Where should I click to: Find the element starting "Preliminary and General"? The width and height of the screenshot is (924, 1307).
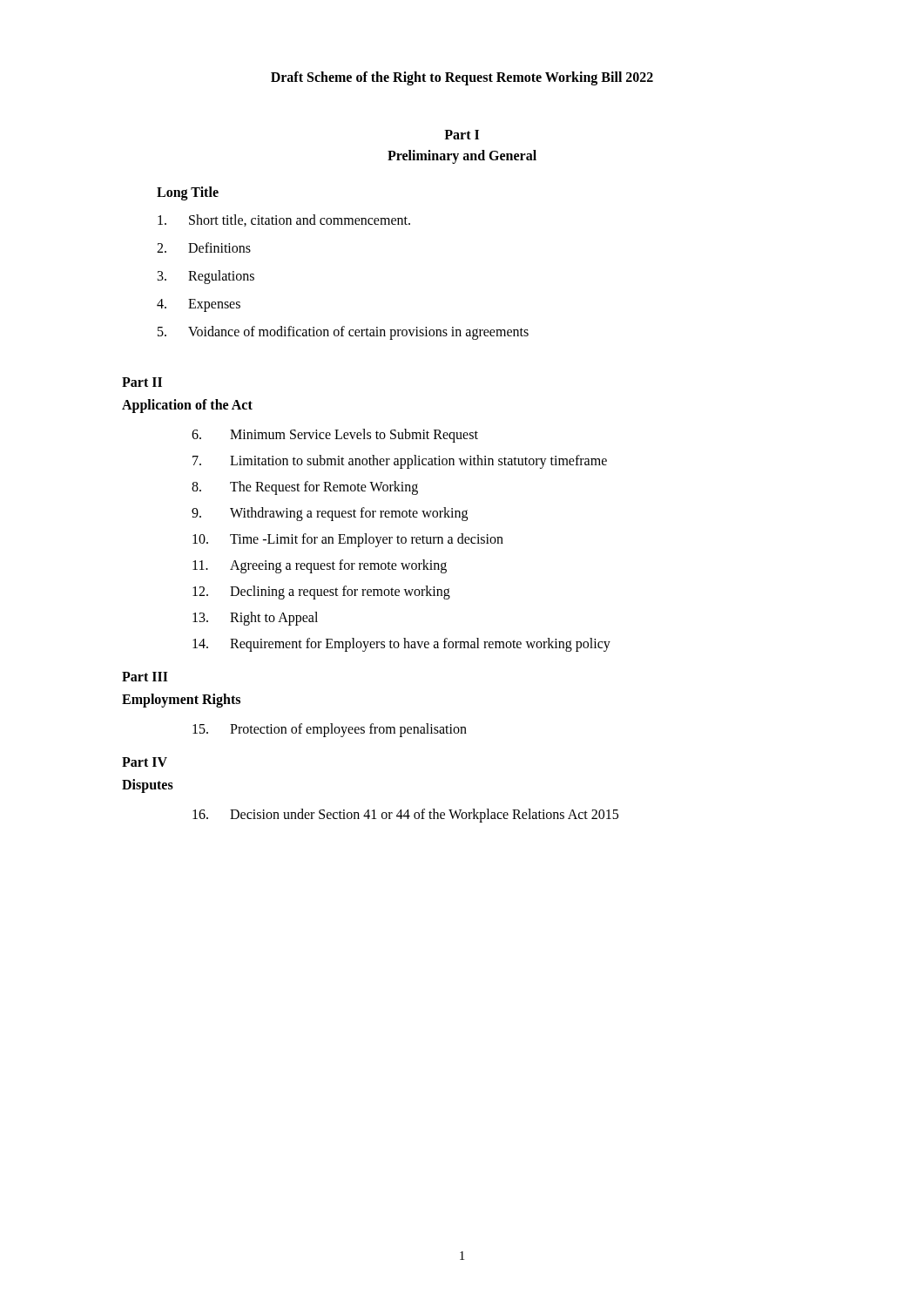462,156
